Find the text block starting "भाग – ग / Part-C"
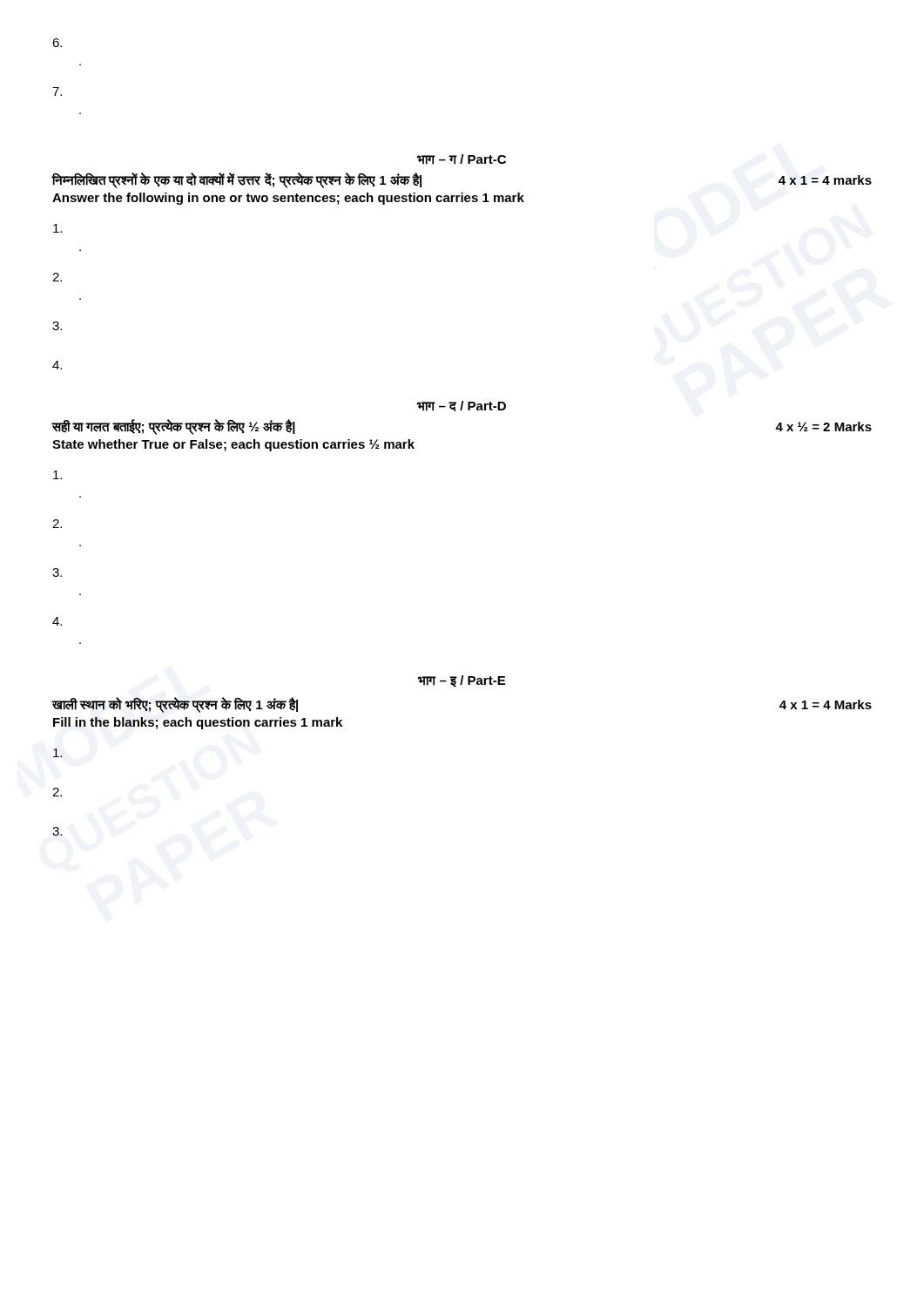924x1307 pixels. click(462, 159)
